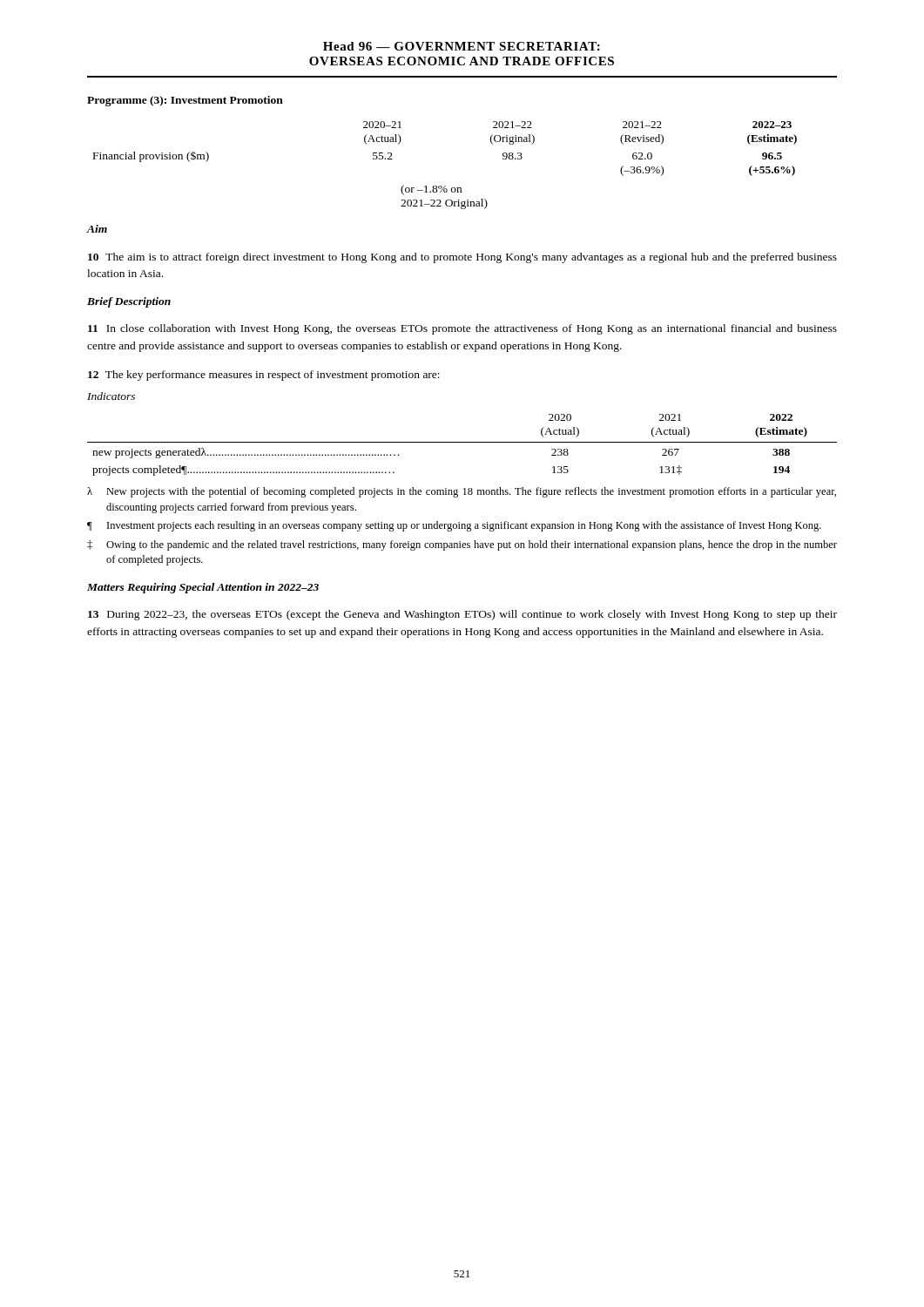
Task: Find the section header that says "Matters Requiring Special Attention in 2022–23"
Action: click(x=203, y=588)
